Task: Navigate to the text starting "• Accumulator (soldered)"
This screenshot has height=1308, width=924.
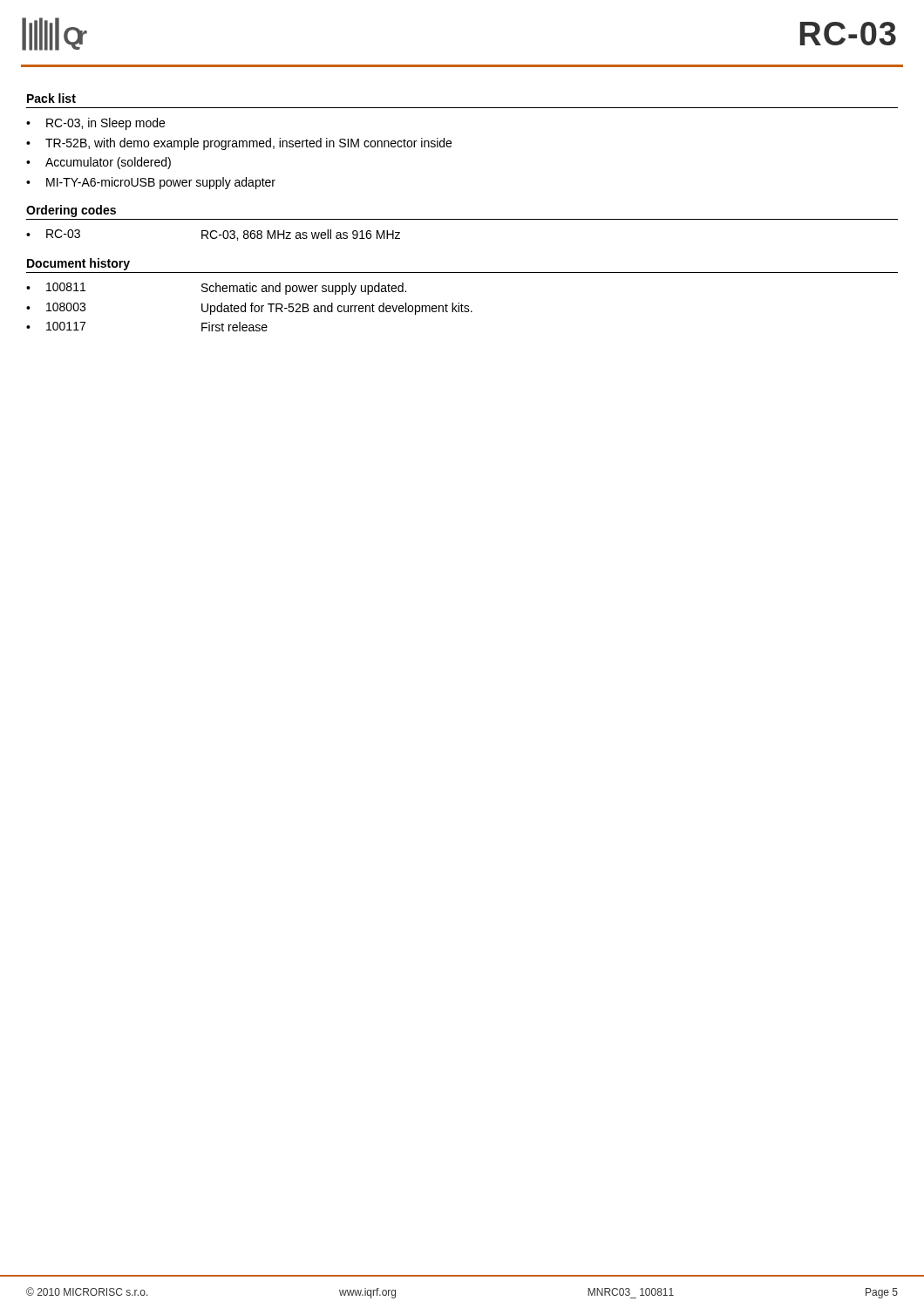Action: tap(99, 163)
